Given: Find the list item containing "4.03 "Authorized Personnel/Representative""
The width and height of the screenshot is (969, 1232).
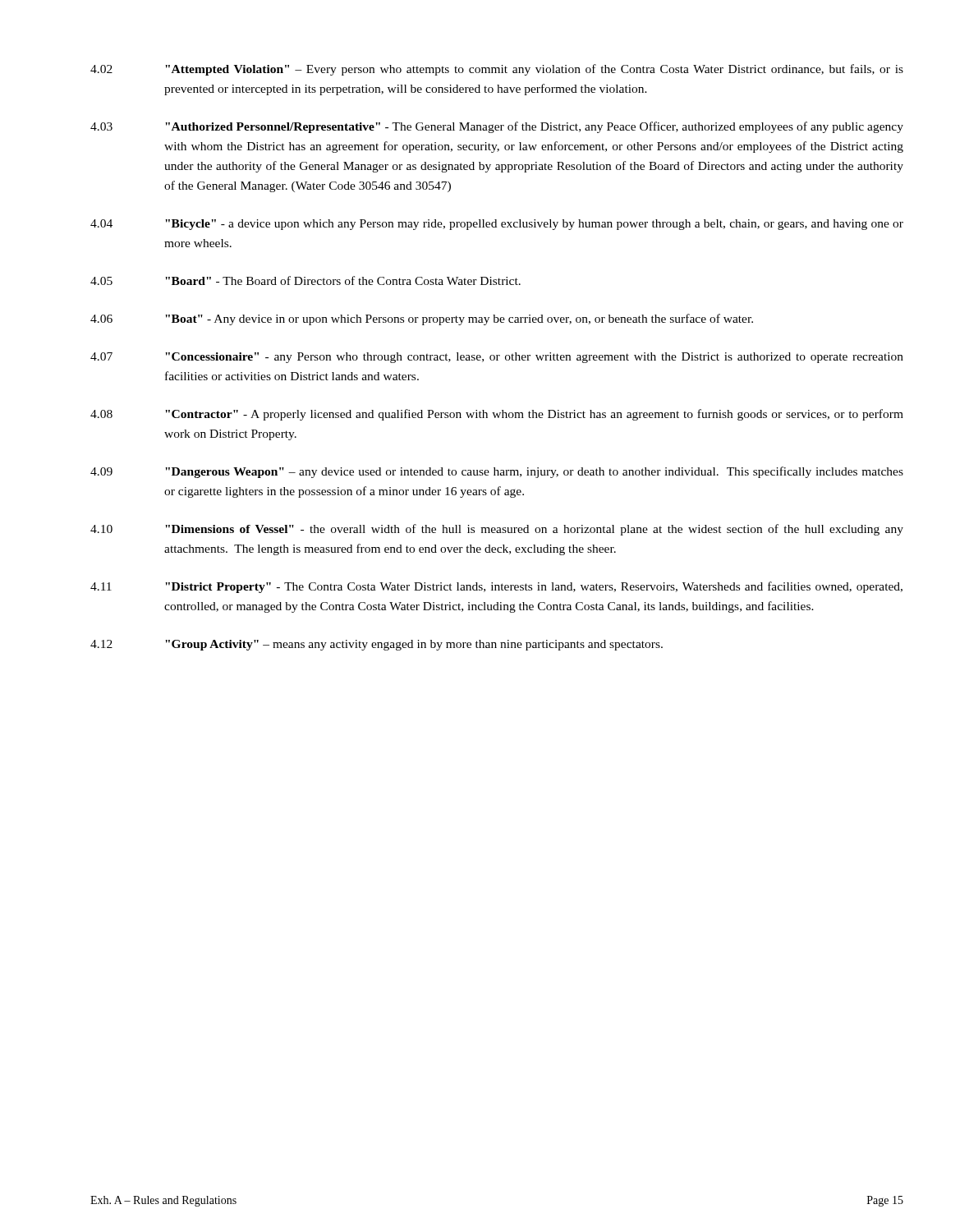Looking at the screenshot, I should click(497, 156).
